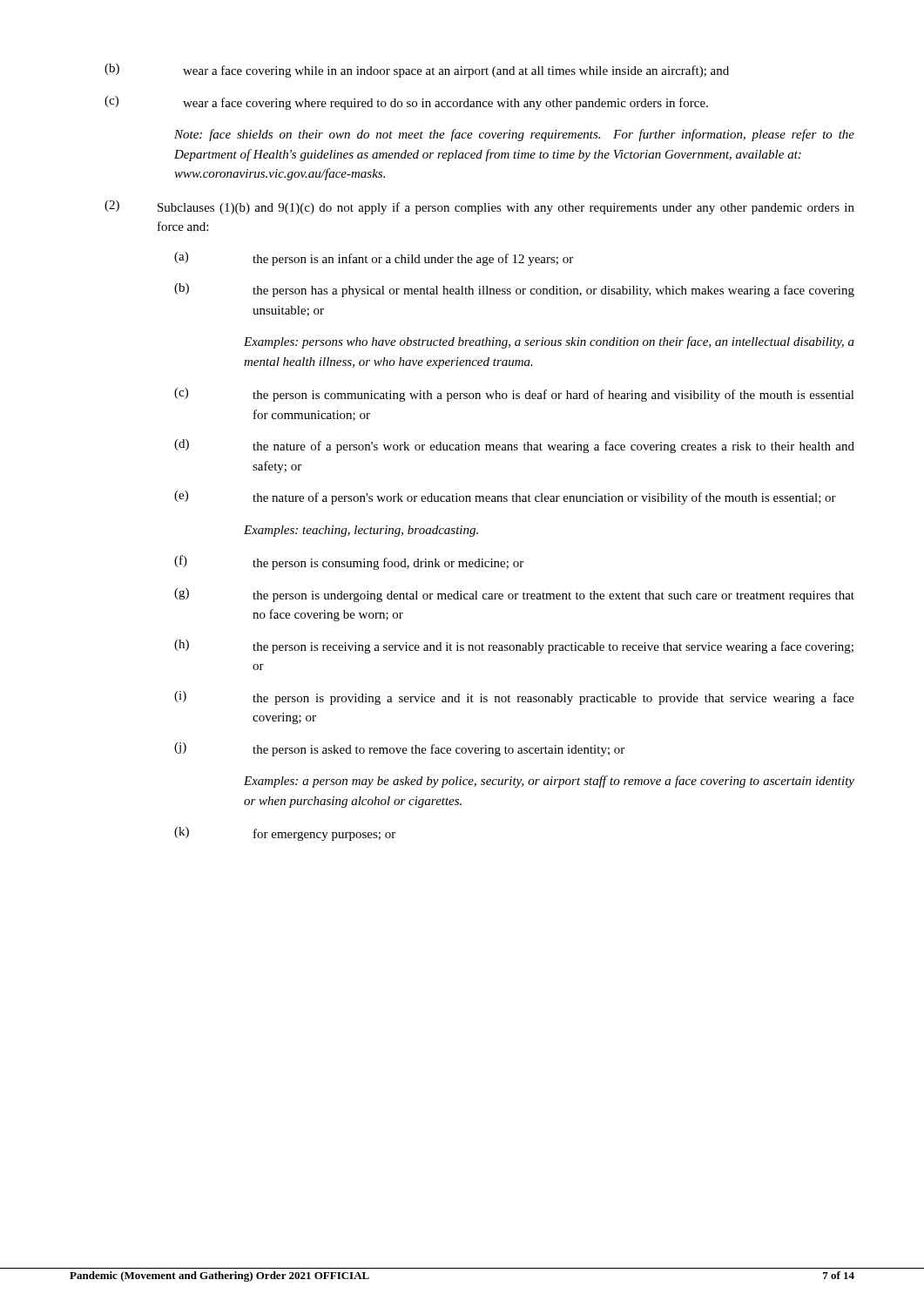Click on the element starting "(d) the nature of a person's"

514,456
